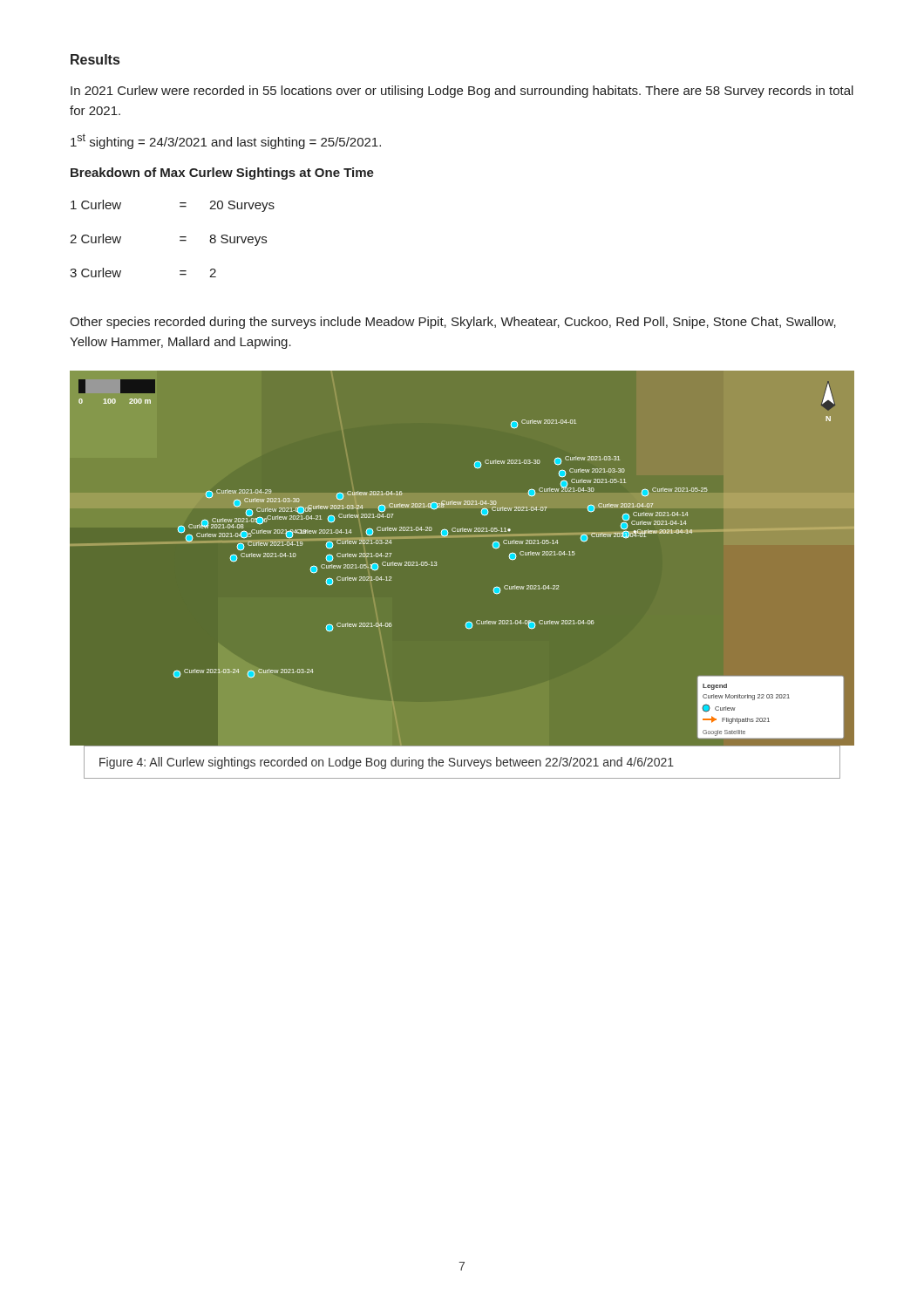Locate the text block starting "Breakdown of Max"

[222, 172]
